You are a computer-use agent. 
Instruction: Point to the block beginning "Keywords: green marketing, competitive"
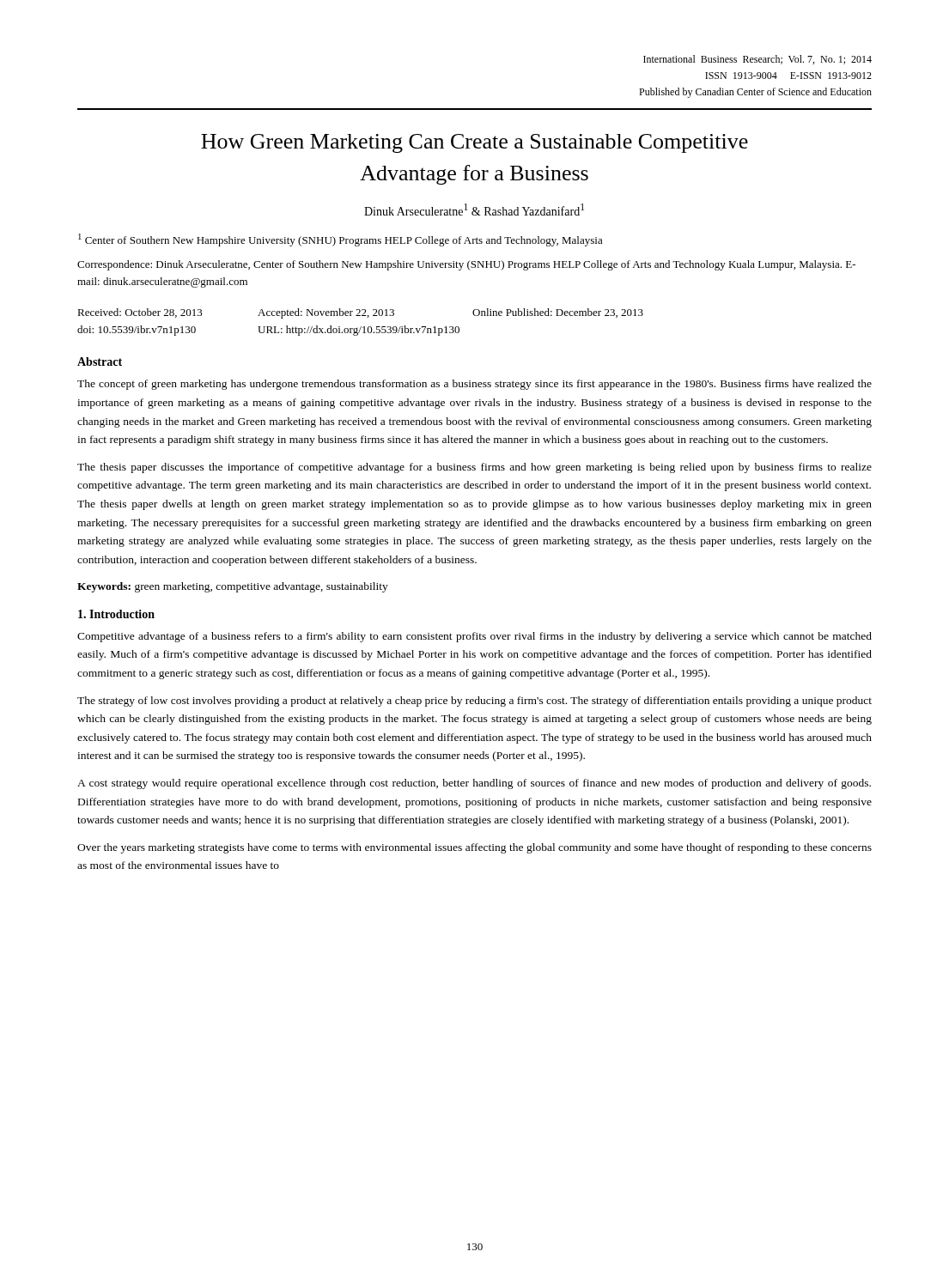233,586
